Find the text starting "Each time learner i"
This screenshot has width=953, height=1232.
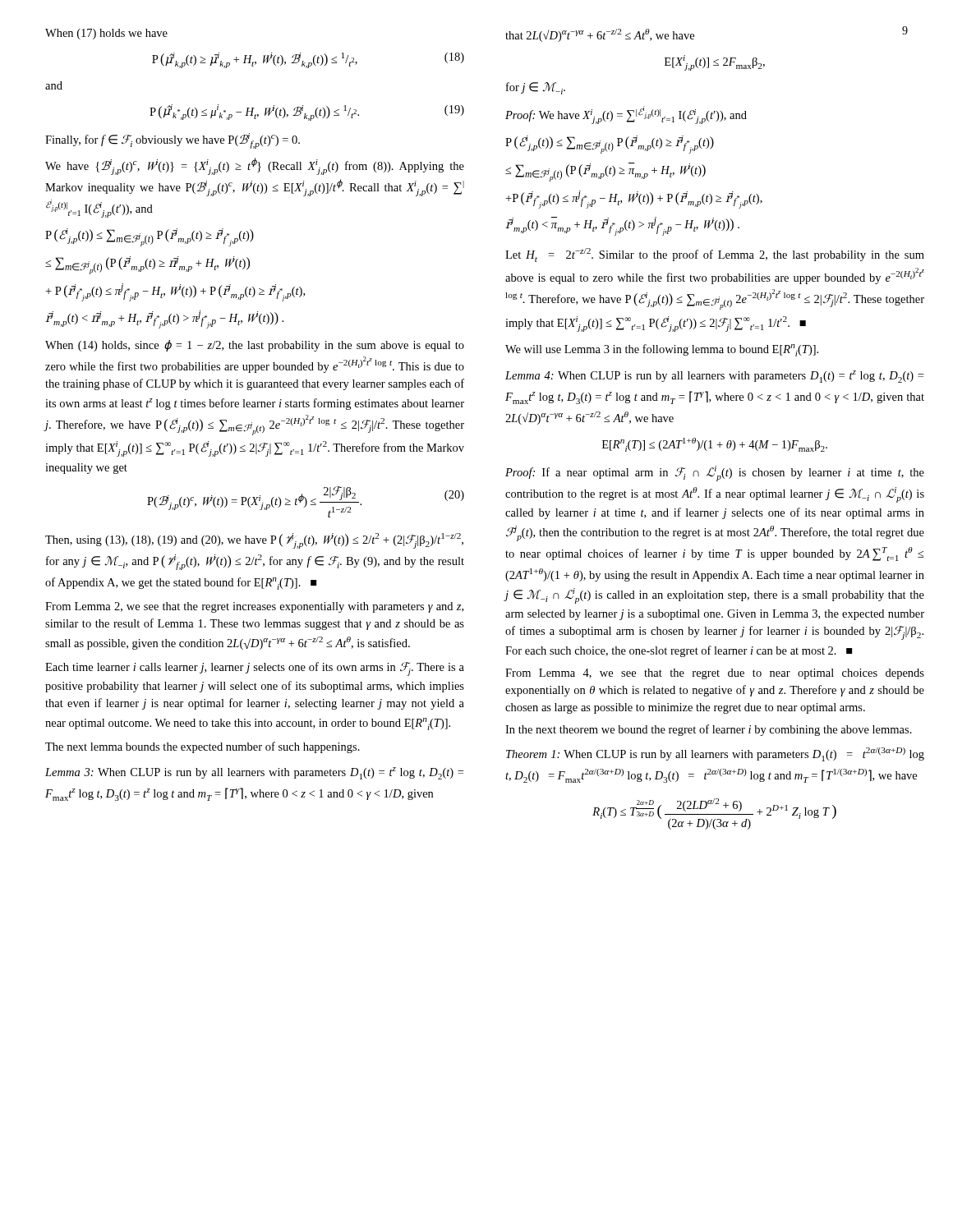[255, 696]
